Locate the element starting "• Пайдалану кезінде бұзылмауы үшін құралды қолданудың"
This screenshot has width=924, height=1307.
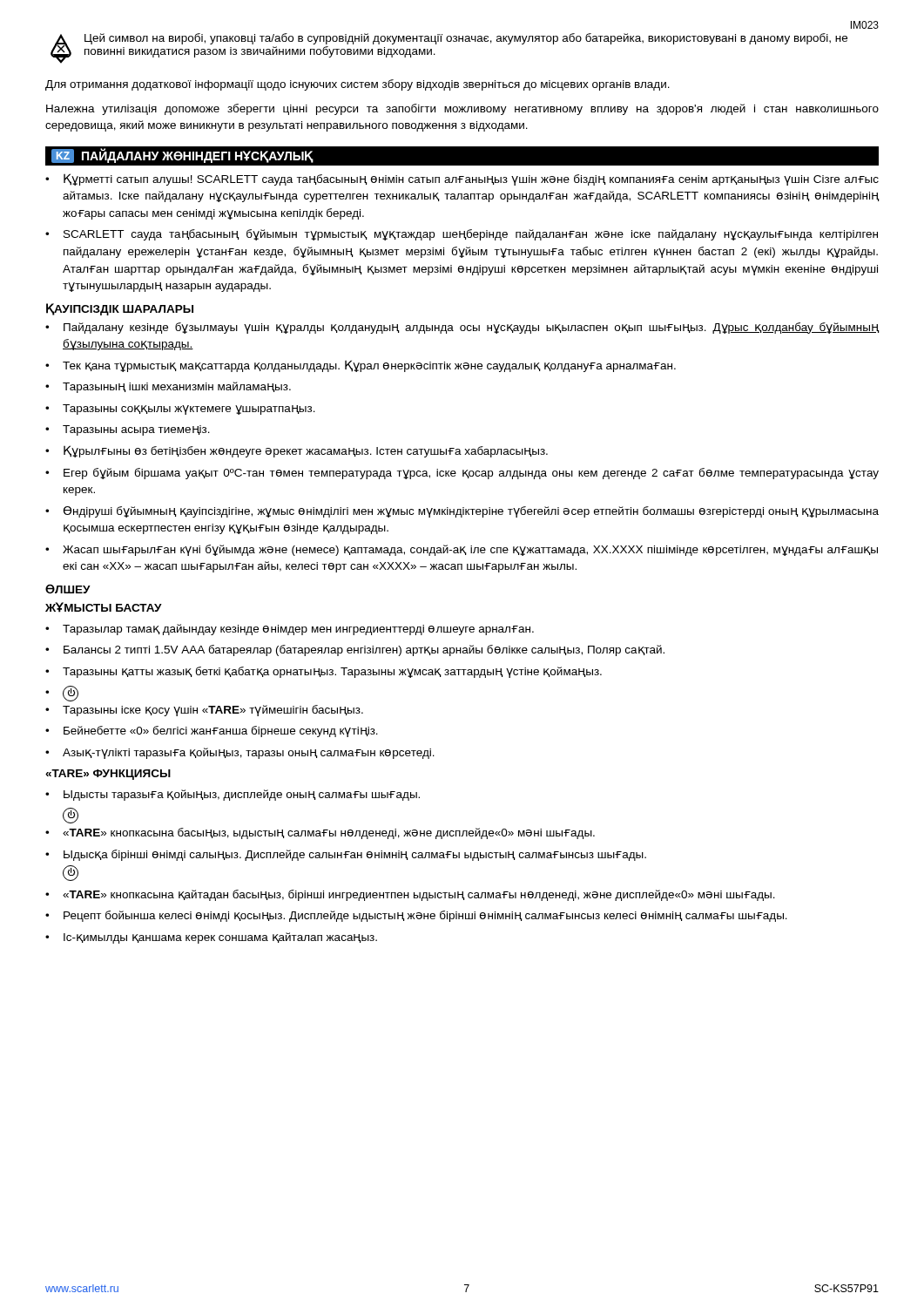tap(462, 336)
